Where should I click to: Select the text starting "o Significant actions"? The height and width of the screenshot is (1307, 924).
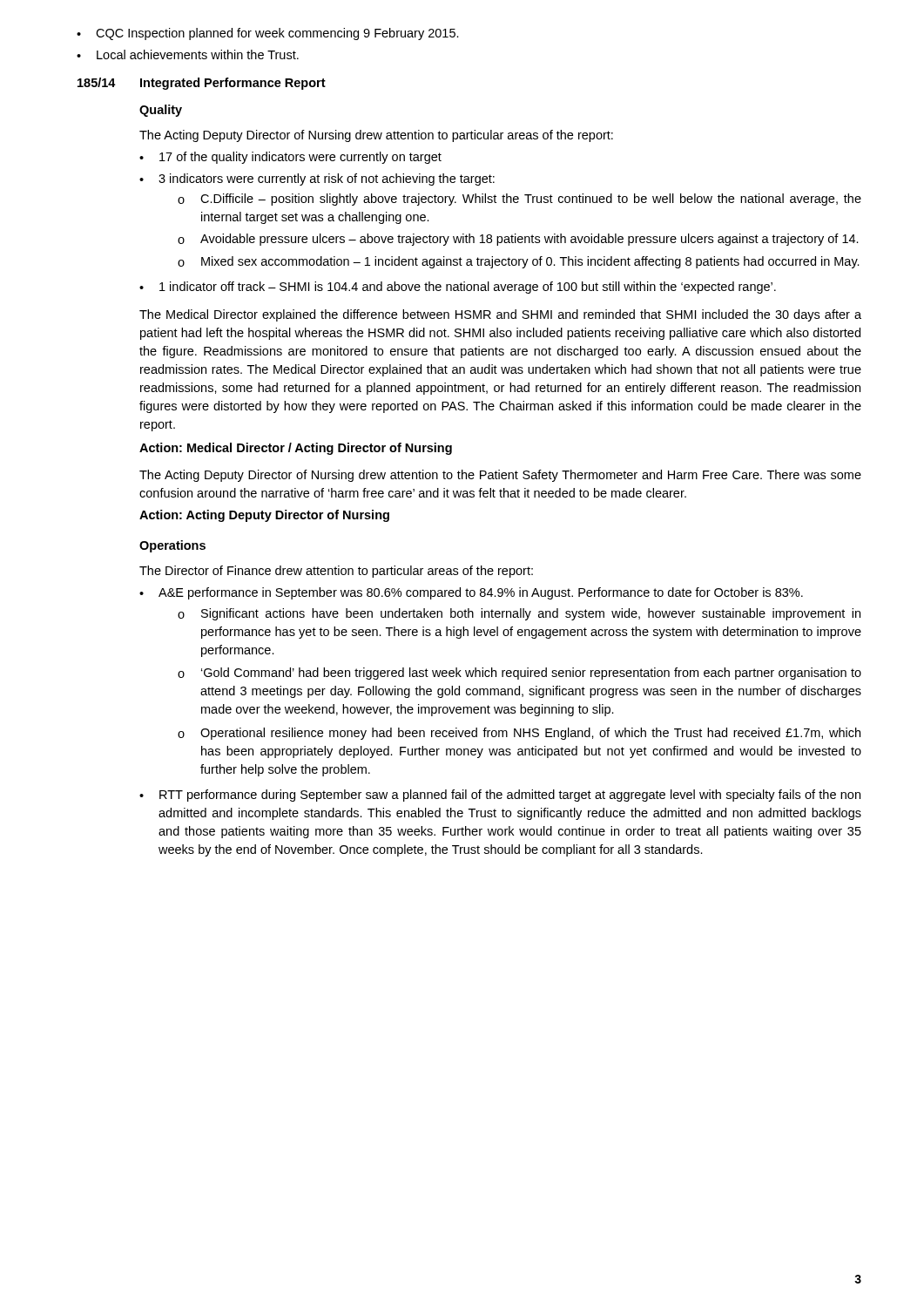click(519, 633)
